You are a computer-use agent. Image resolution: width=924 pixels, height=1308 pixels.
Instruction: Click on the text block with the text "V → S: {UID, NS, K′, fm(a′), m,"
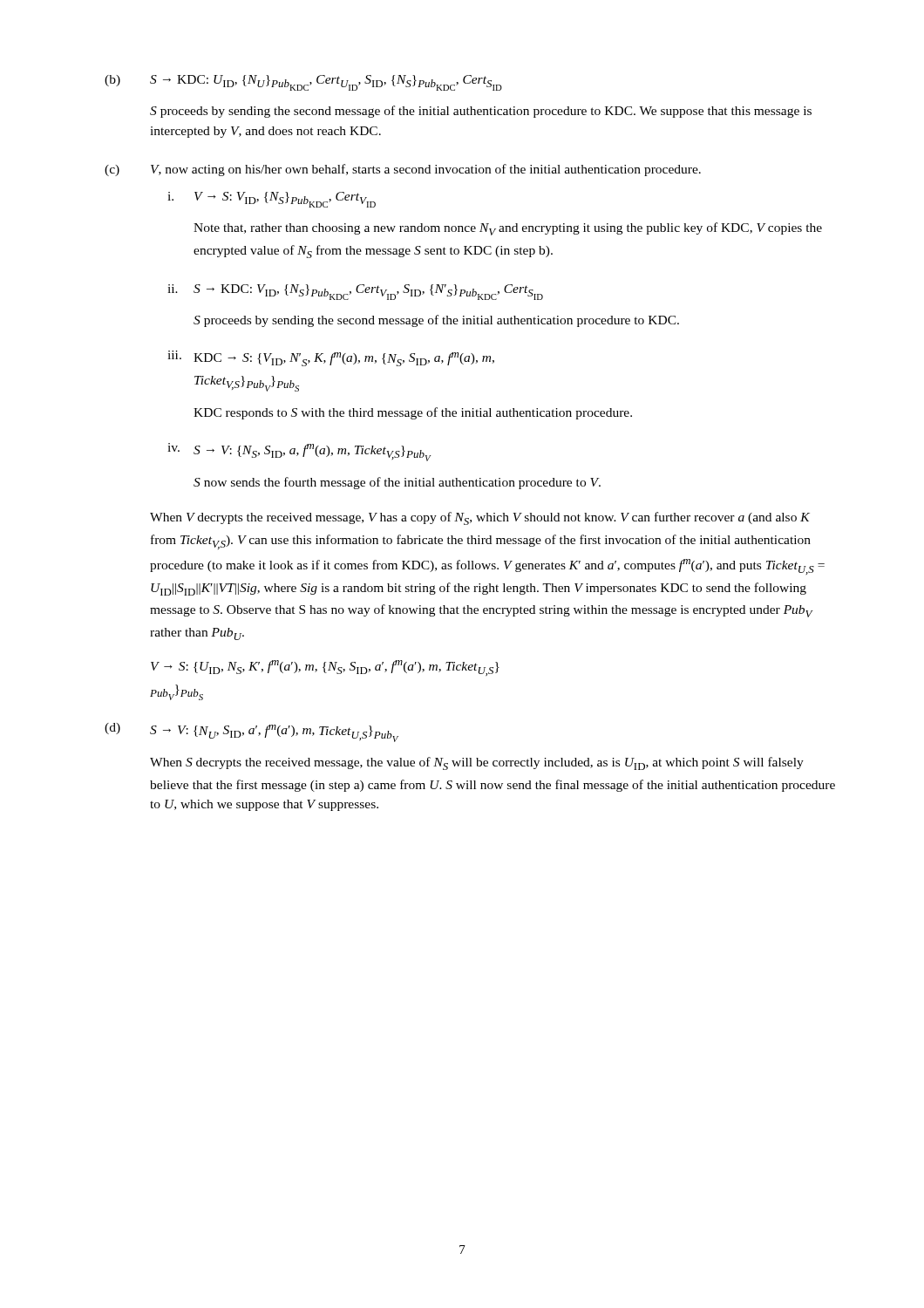tap(325, 678)
